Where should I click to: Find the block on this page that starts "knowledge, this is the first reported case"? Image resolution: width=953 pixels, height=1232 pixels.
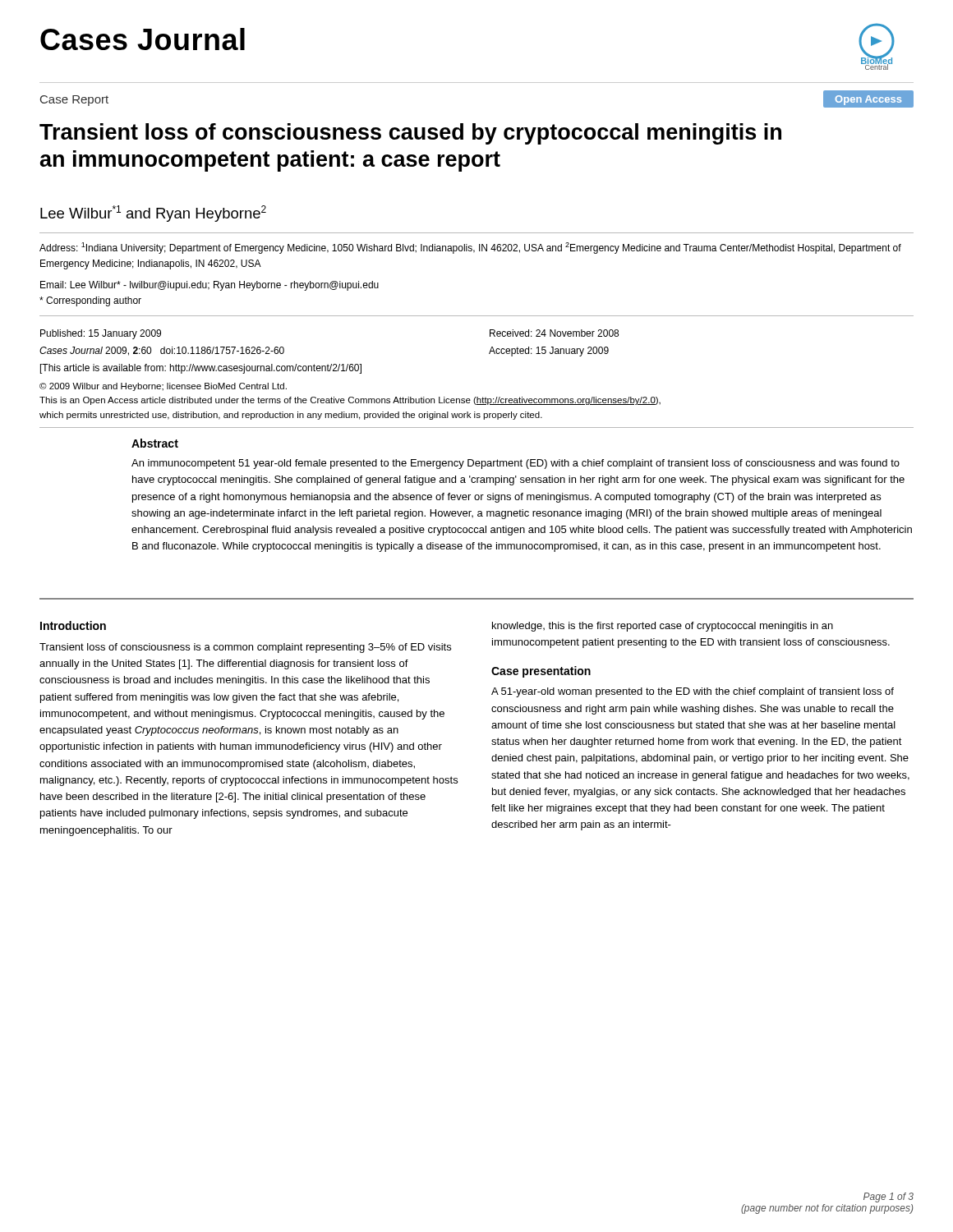click(x=691, y=634)
